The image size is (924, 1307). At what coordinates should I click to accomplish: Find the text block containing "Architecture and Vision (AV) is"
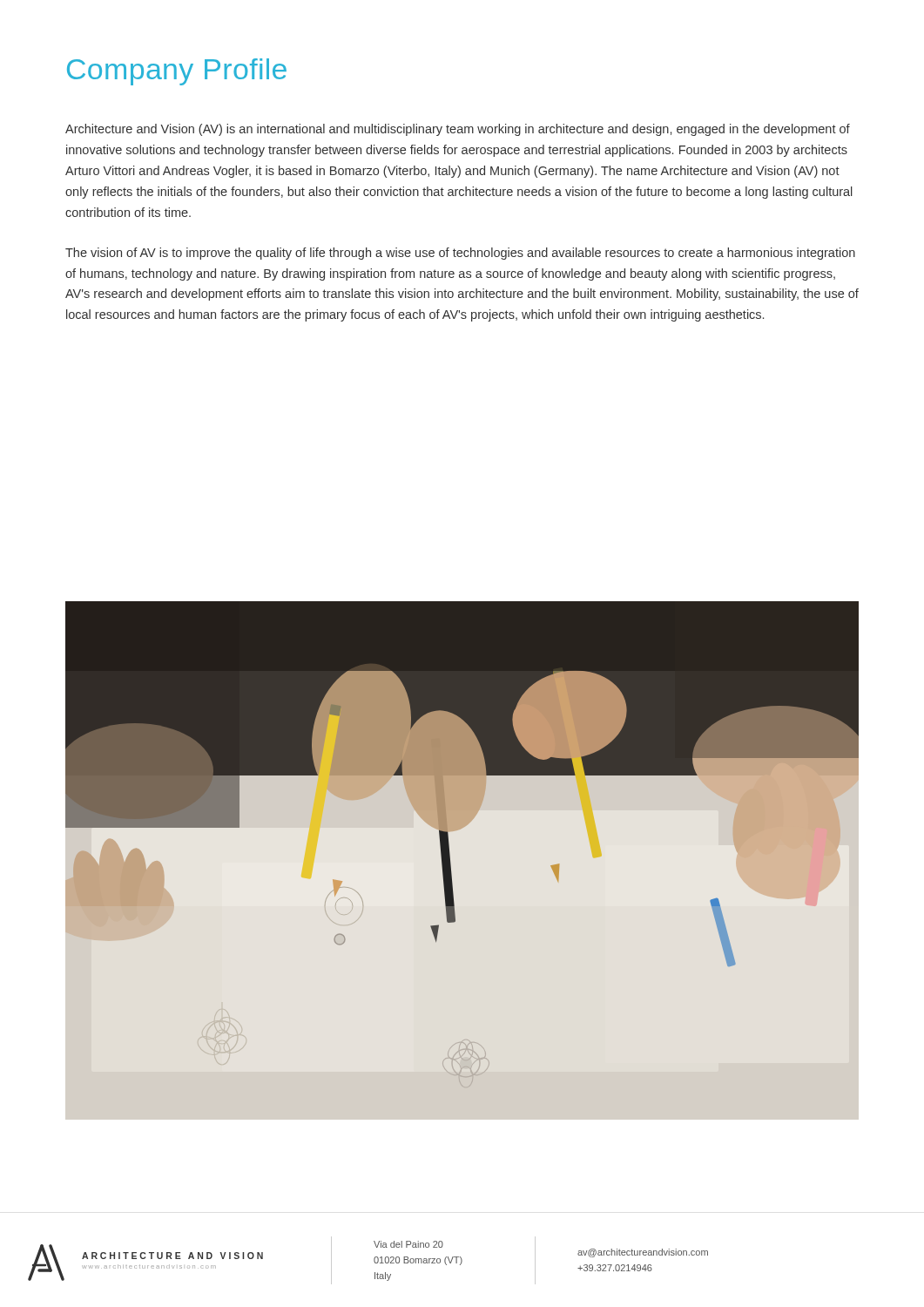click(x=459, y=171)
